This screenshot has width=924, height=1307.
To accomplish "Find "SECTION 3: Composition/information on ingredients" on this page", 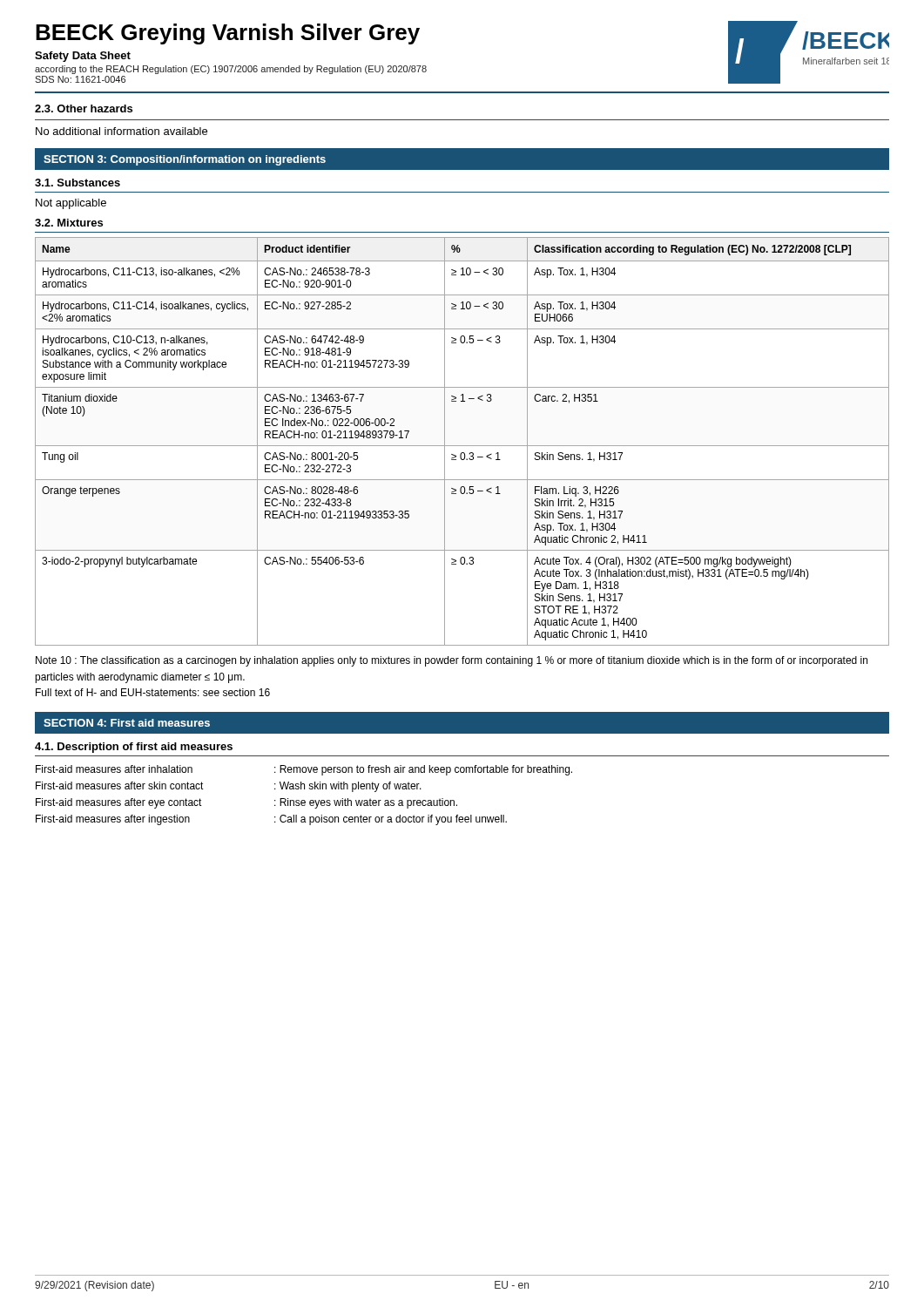I will [185, 159].
